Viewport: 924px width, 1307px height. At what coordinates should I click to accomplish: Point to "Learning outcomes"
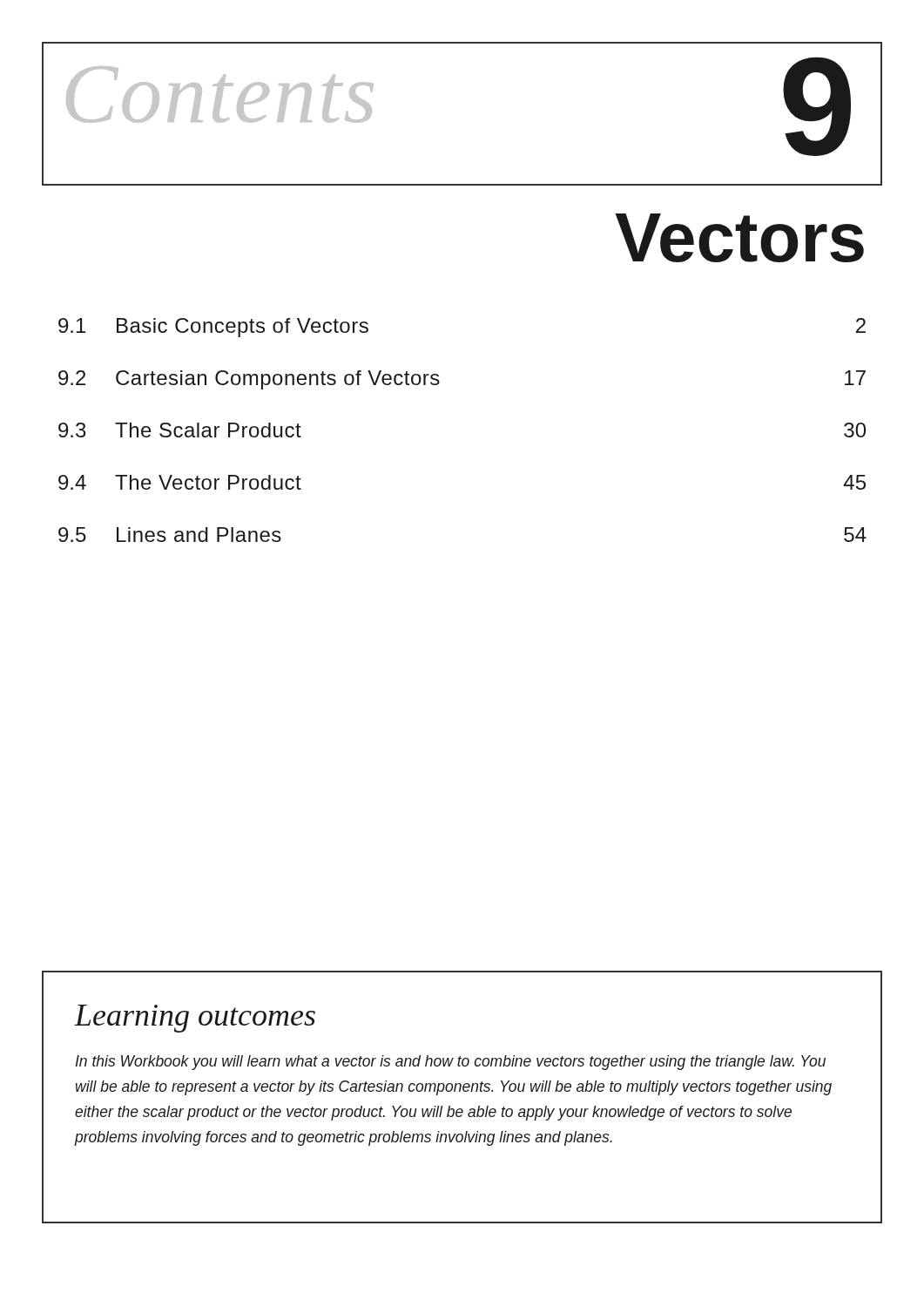point(196,1015)
